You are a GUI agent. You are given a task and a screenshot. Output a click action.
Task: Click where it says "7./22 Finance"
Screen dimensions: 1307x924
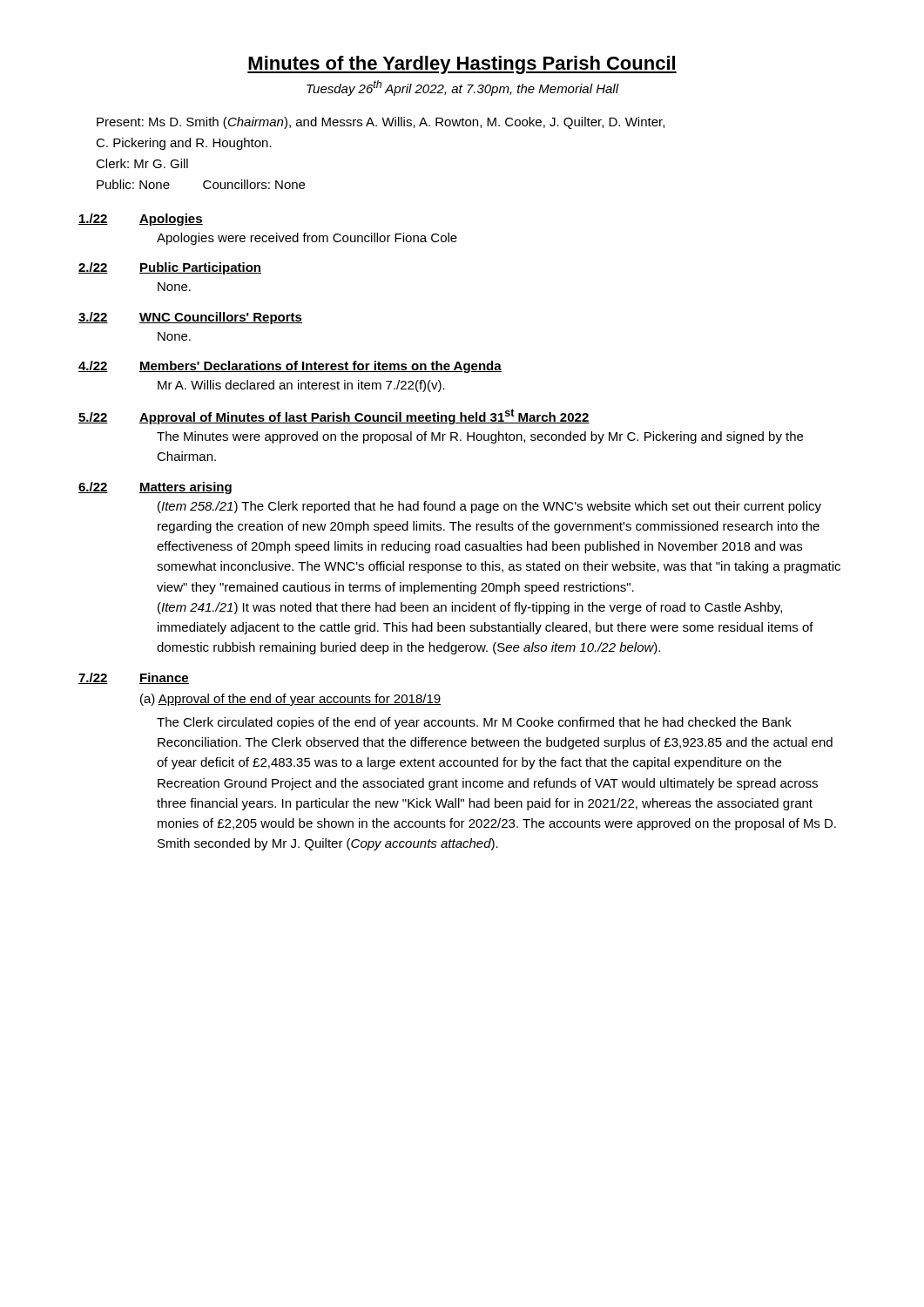(134, 677)
